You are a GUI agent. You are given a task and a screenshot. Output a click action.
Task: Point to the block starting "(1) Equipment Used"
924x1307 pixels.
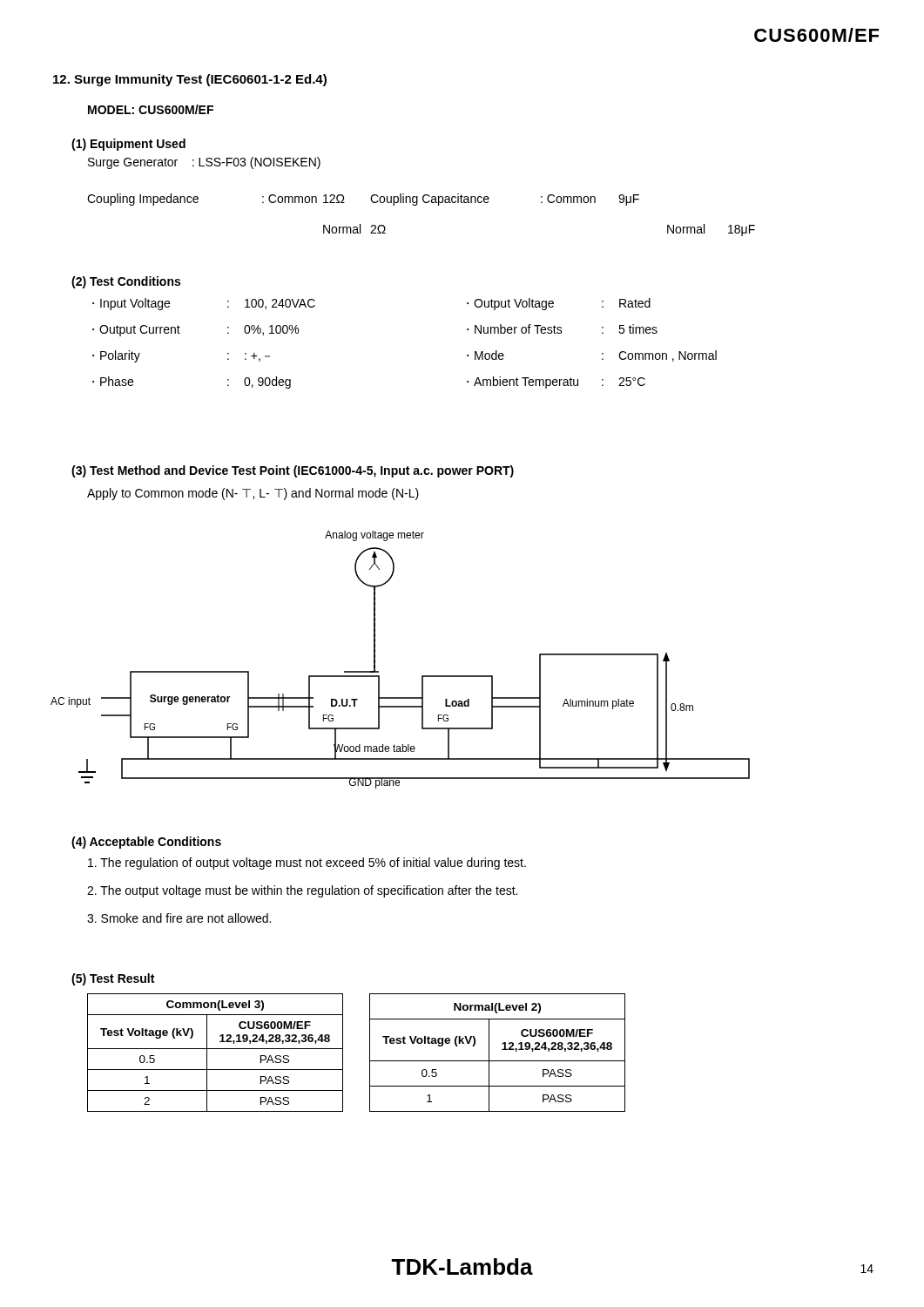[129, 144]
